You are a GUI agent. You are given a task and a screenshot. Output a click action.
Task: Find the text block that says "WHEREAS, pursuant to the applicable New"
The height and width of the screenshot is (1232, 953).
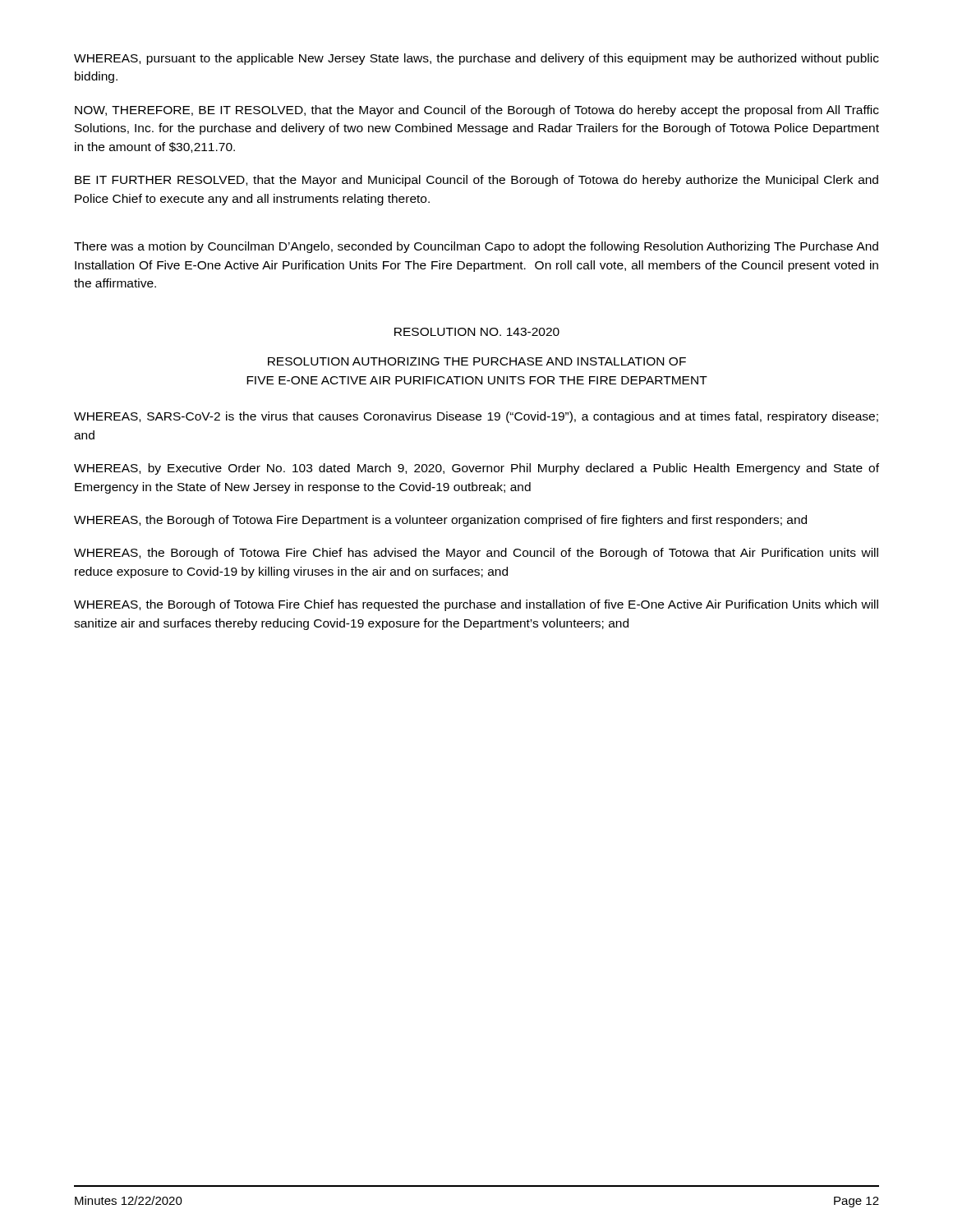[x=476, y=67]
